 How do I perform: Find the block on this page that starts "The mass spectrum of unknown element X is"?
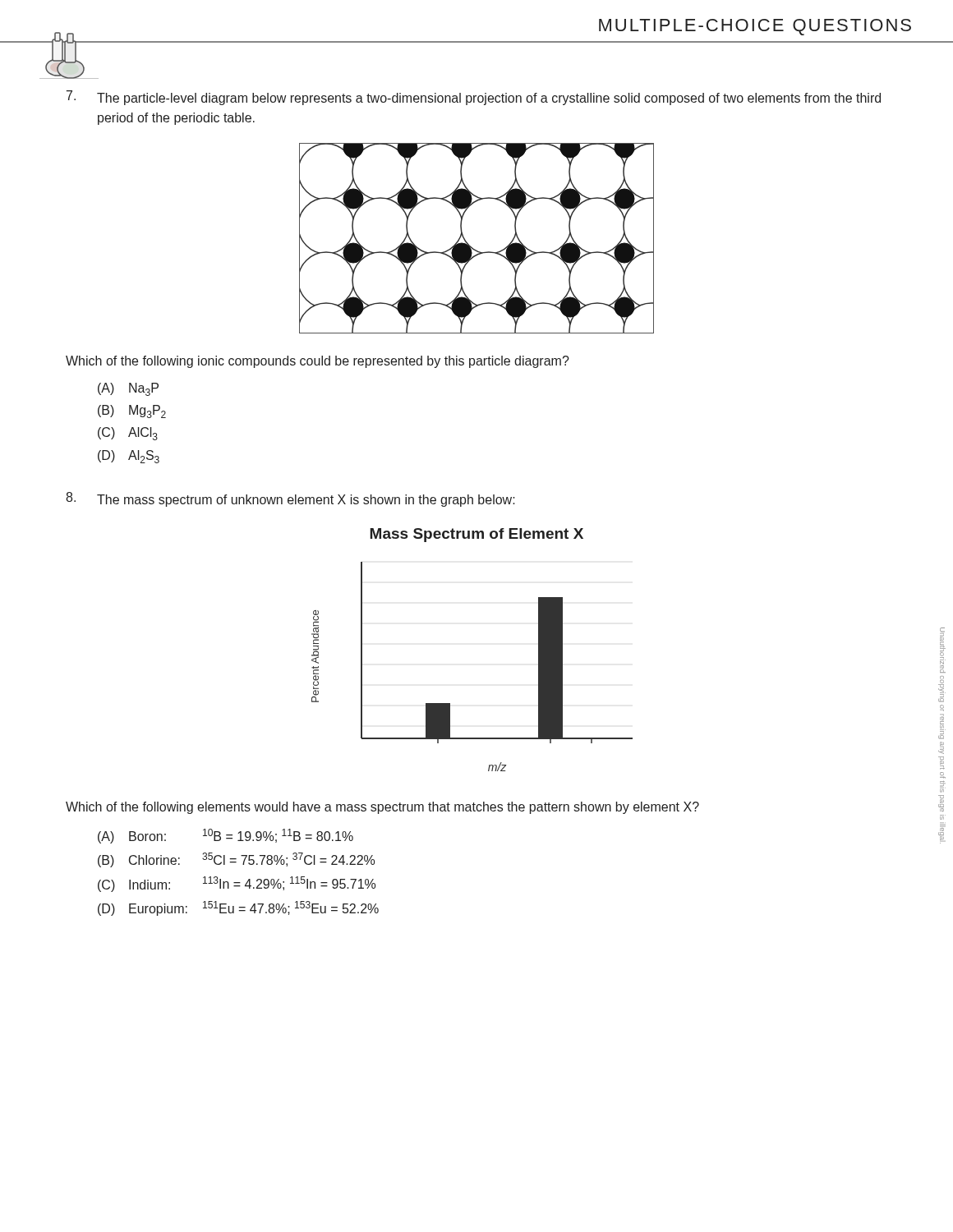pos(291,500)
